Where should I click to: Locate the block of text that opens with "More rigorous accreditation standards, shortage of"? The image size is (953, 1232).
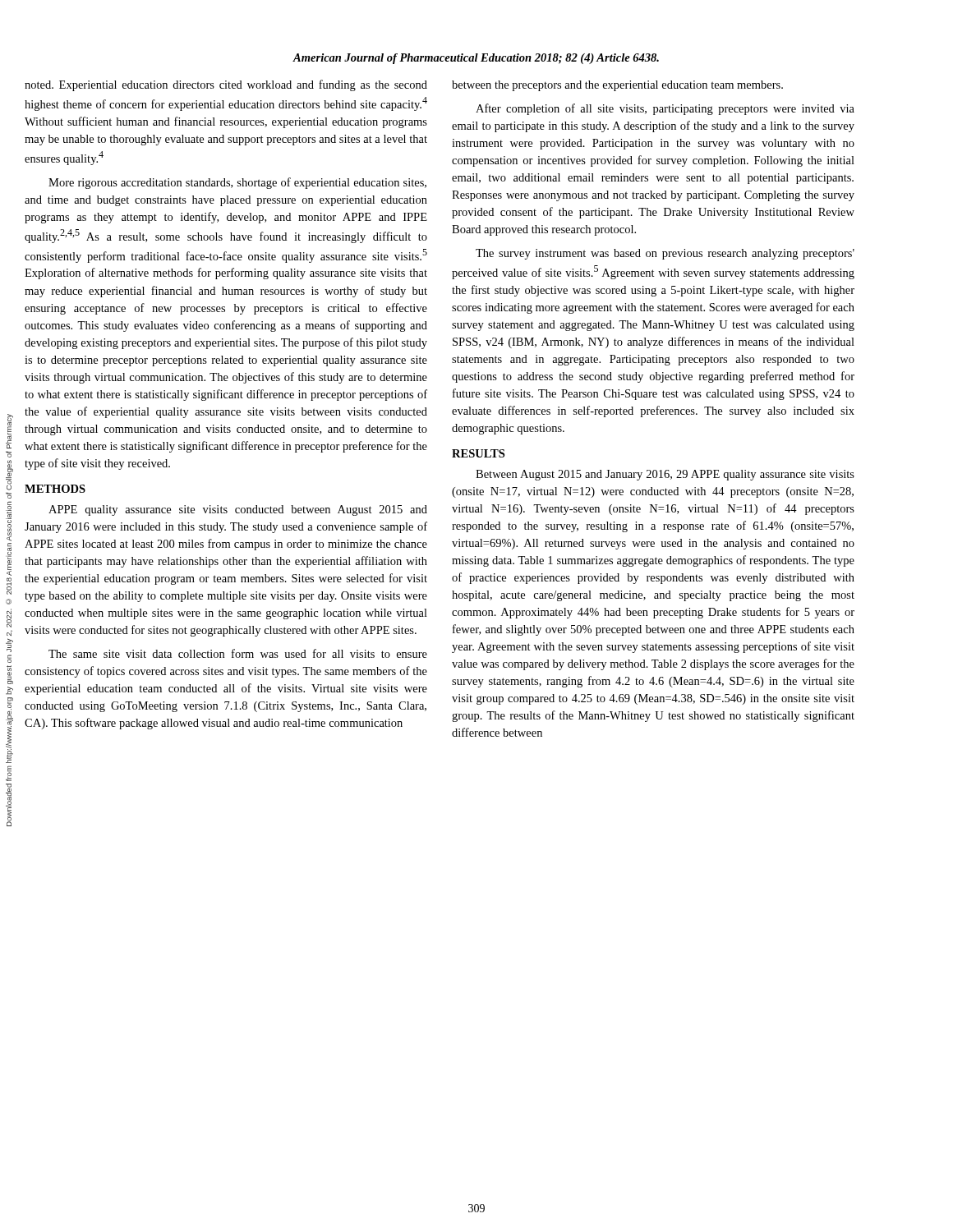click(x=226, y=323)
